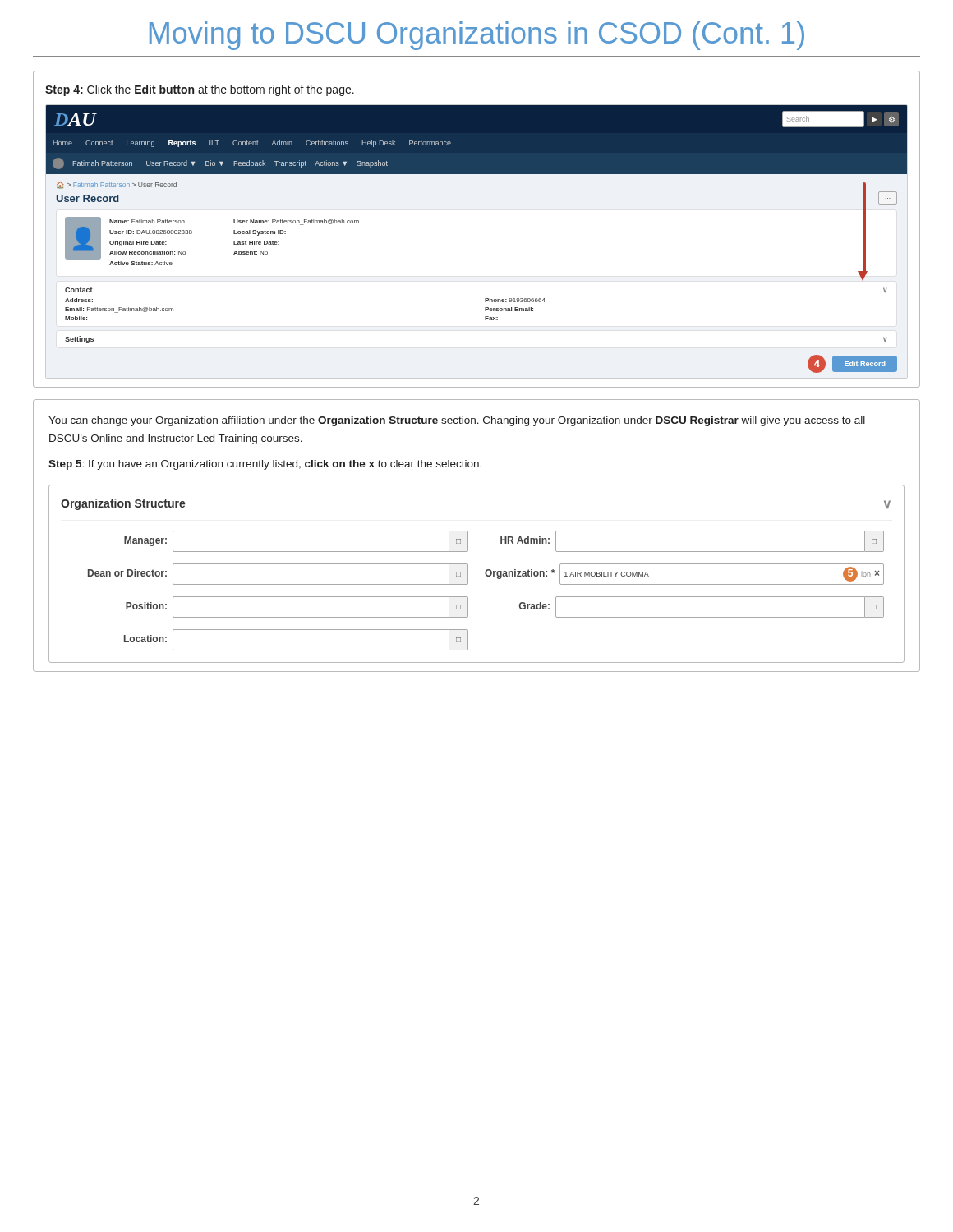Point to the text block starting "Step 4: Click the Edit"
Screen dimensions: 1232x953
pyautogui.click(x=476, y=231)
